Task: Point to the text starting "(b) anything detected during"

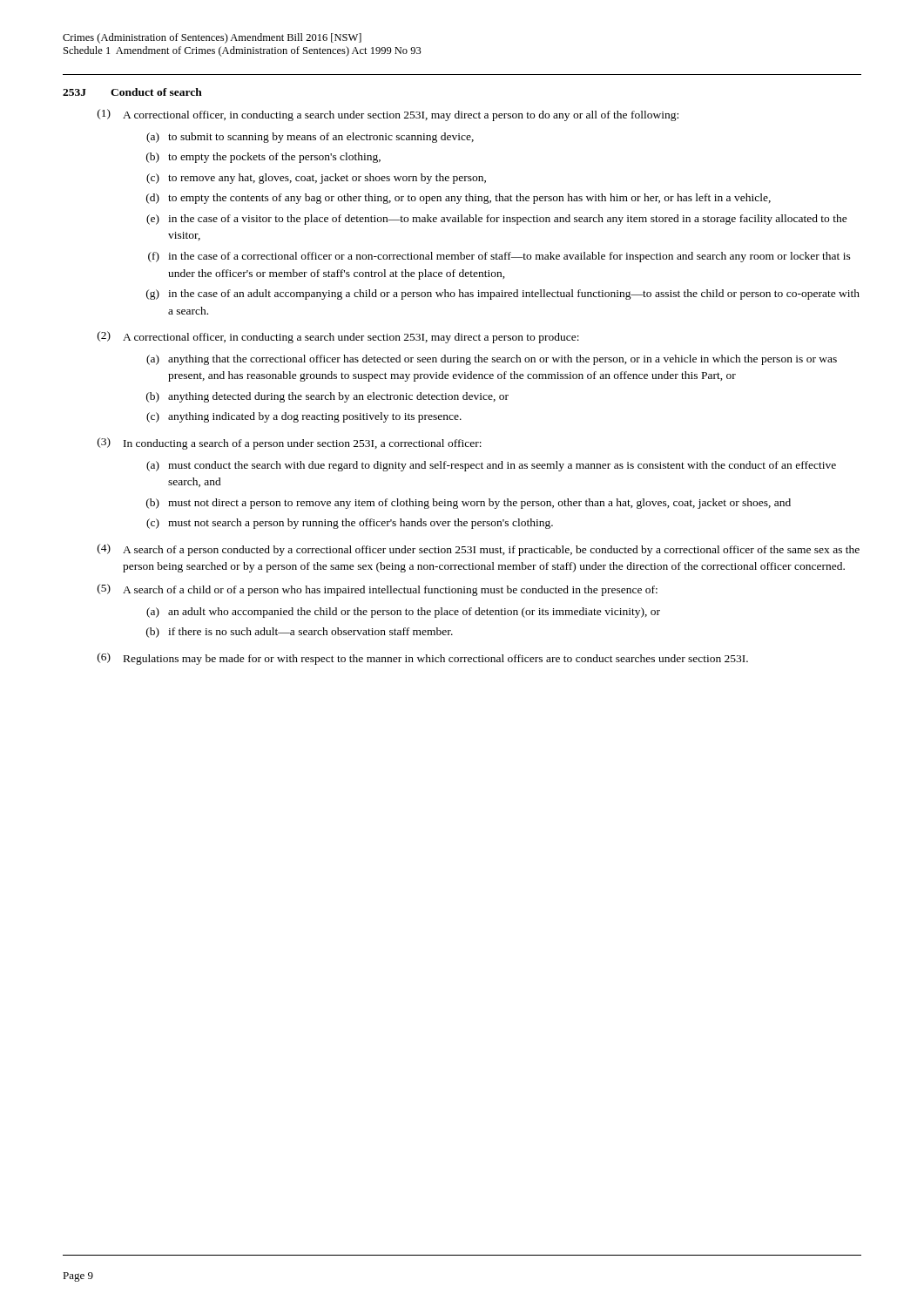Action: tap(492, 396)
